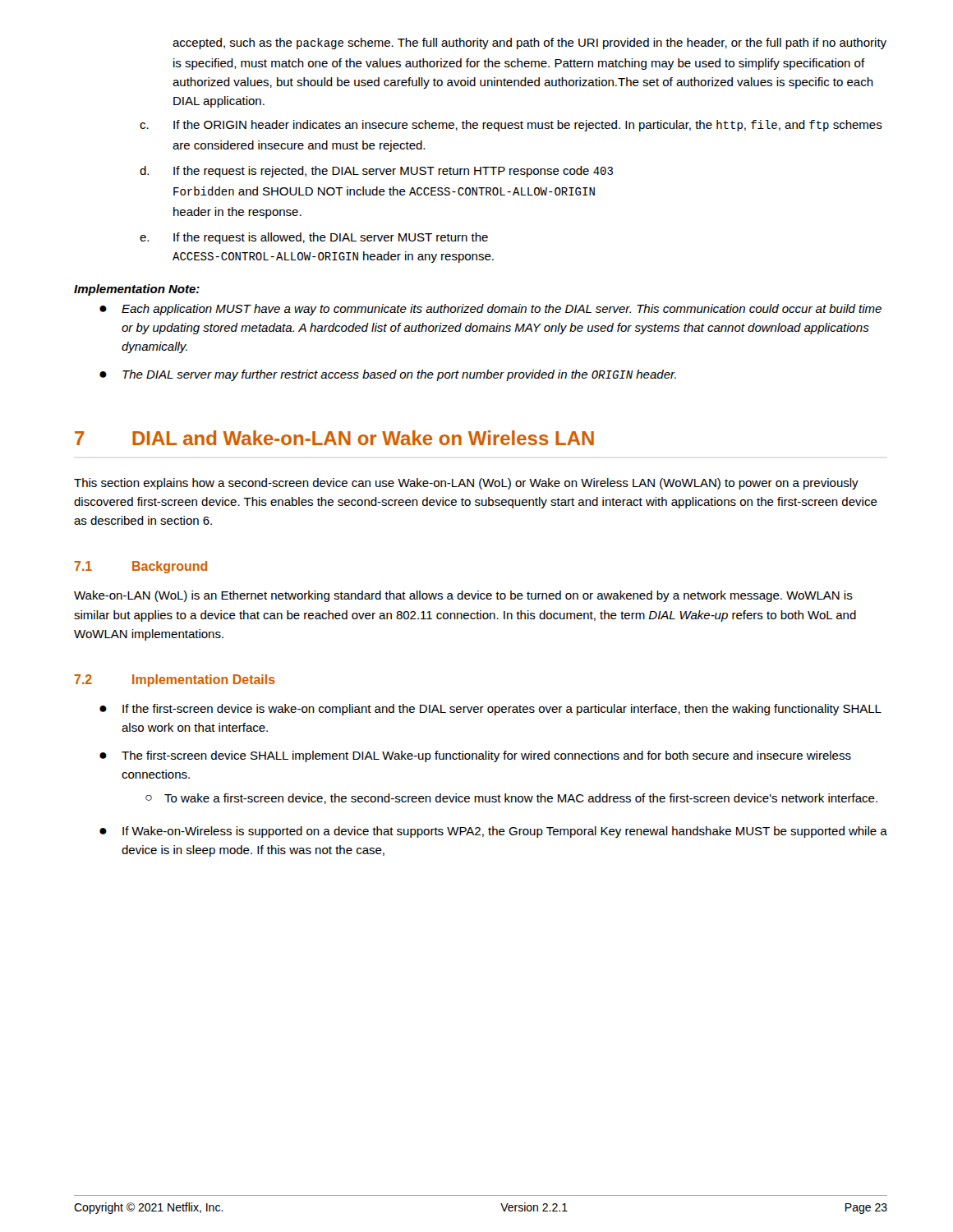This screenshot has height=1232, width=953.
Task: Navigate to the text block starting "● The first-screen device SHALL implement DIAL"
Action: [475, 756]
